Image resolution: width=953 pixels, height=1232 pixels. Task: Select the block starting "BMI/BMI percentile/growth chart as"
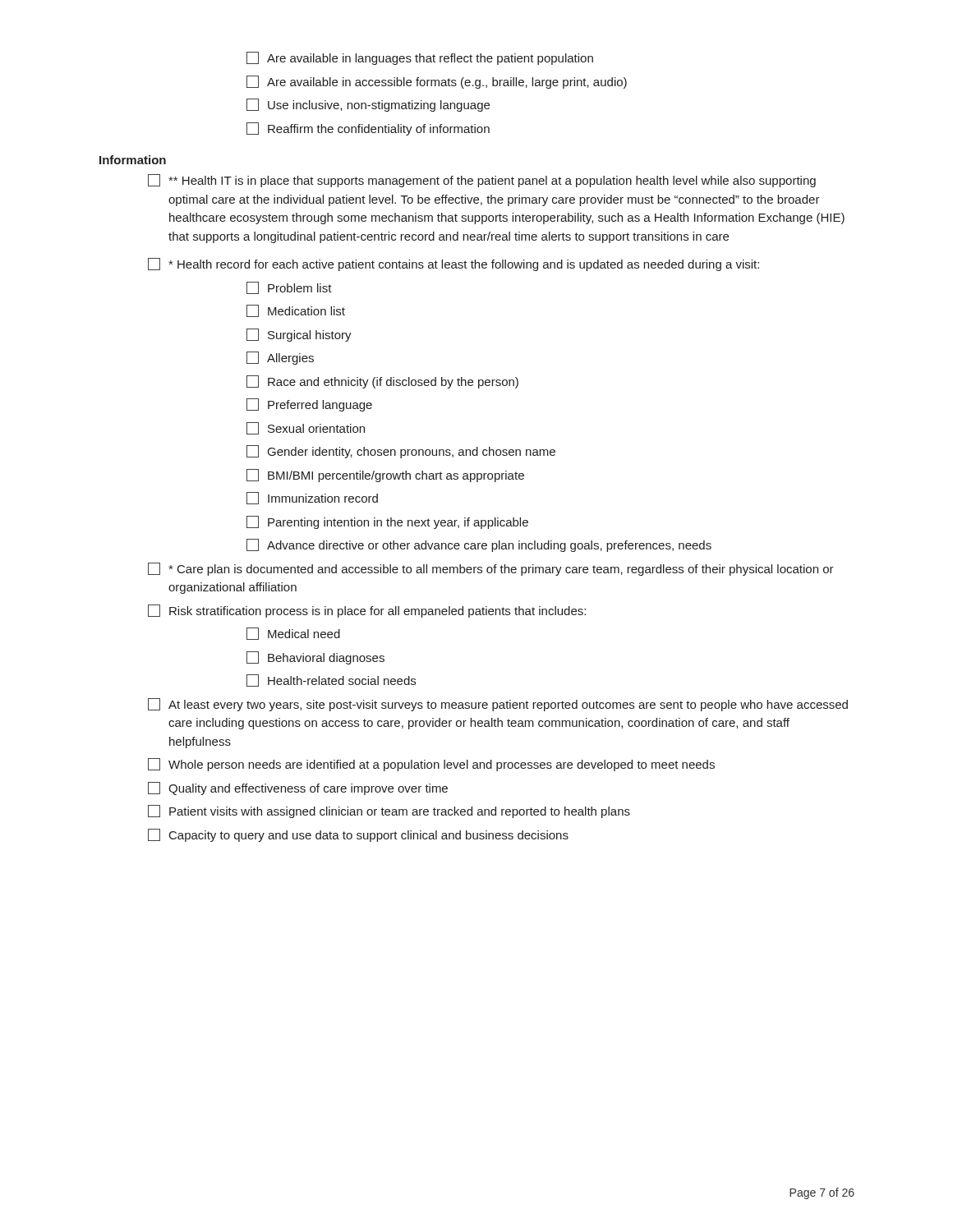[x=385, y=476]
